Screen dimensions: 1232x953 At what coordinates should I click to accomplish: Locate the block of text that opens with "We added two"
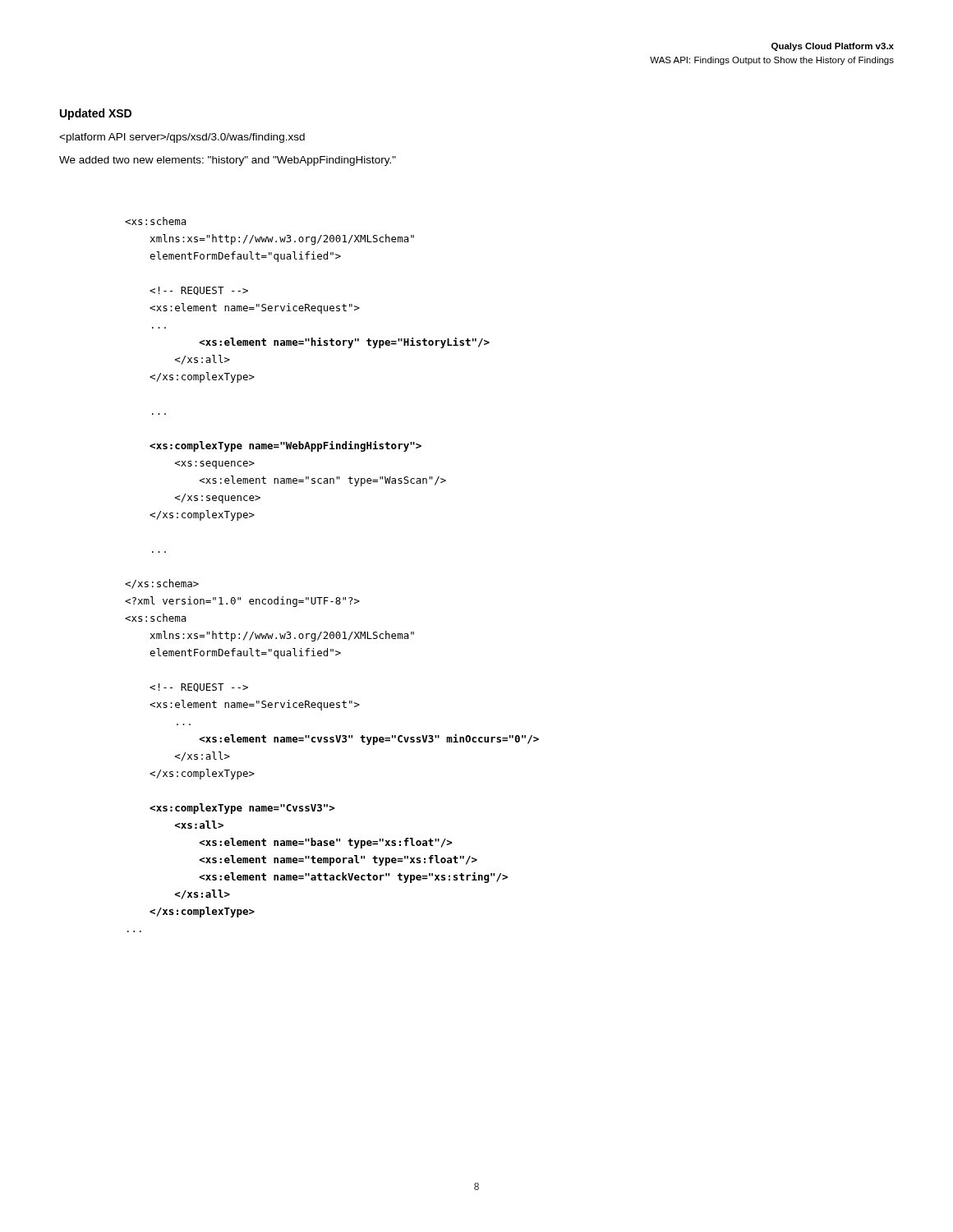tap(228, 159)
